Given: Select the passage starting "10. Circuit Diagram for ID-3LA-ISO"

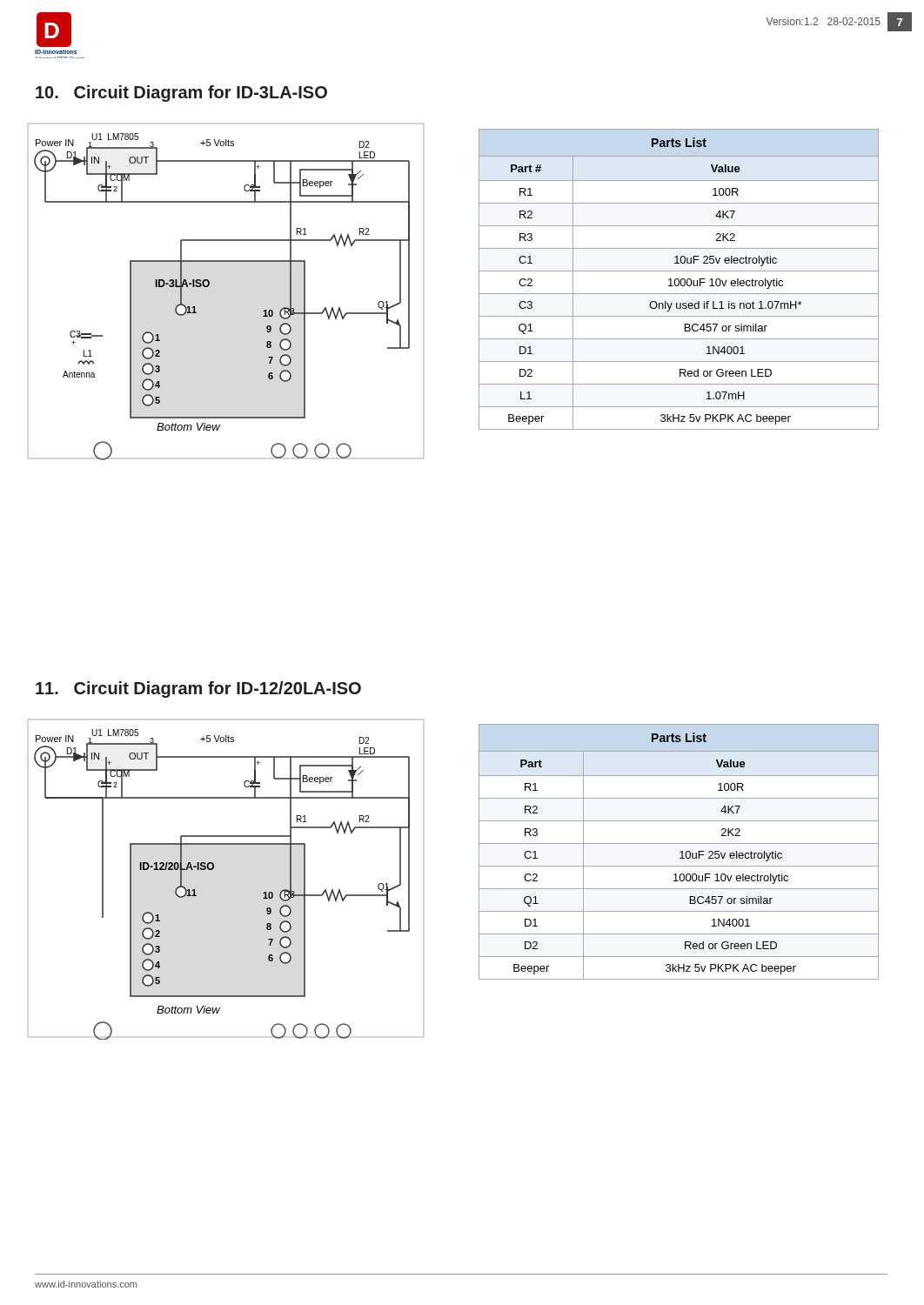Looking at the screenshot, I should pos(181,92).
